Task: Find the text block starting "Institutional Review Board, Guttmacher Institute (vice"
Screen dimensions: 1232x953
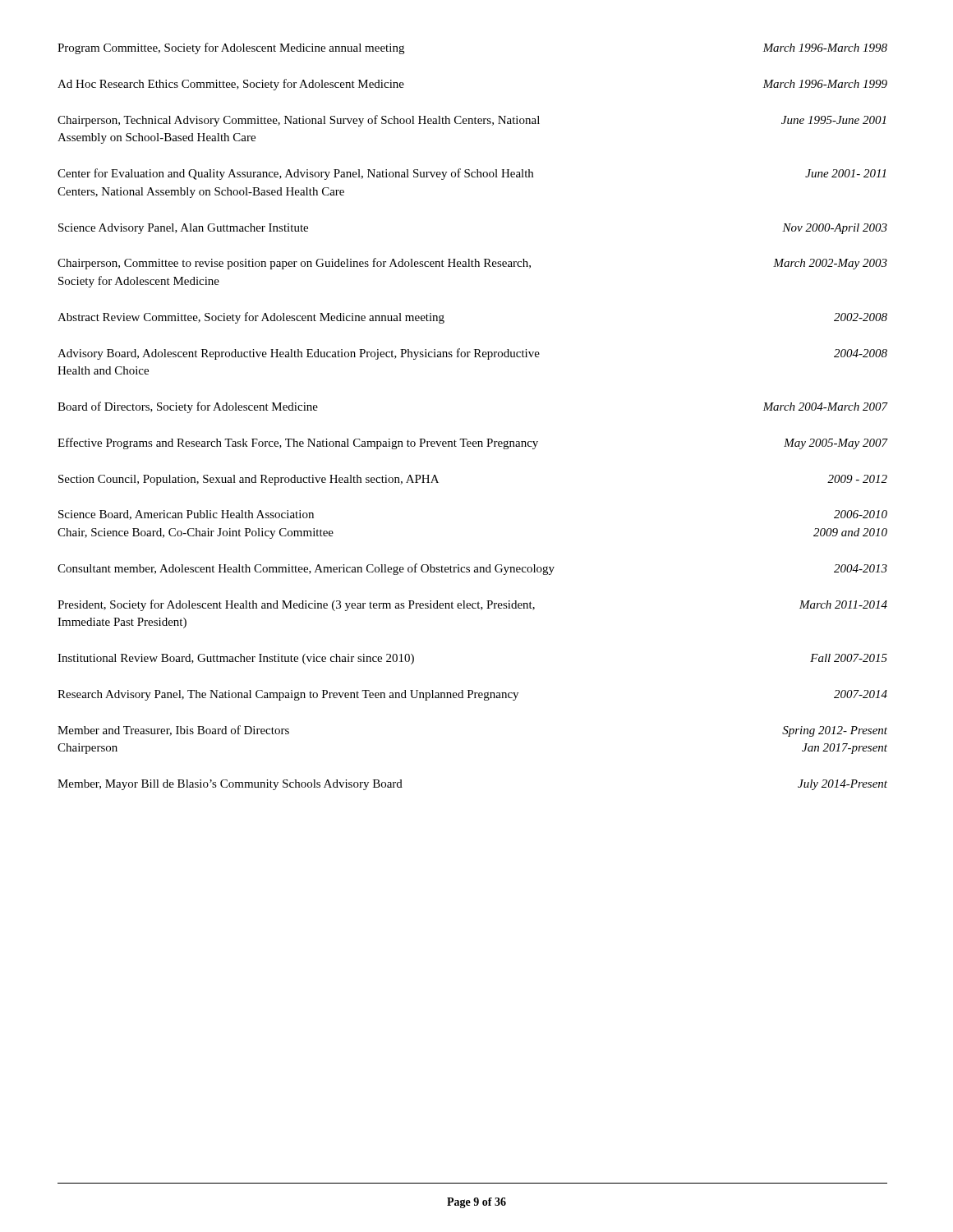Action: coord(227,659)
